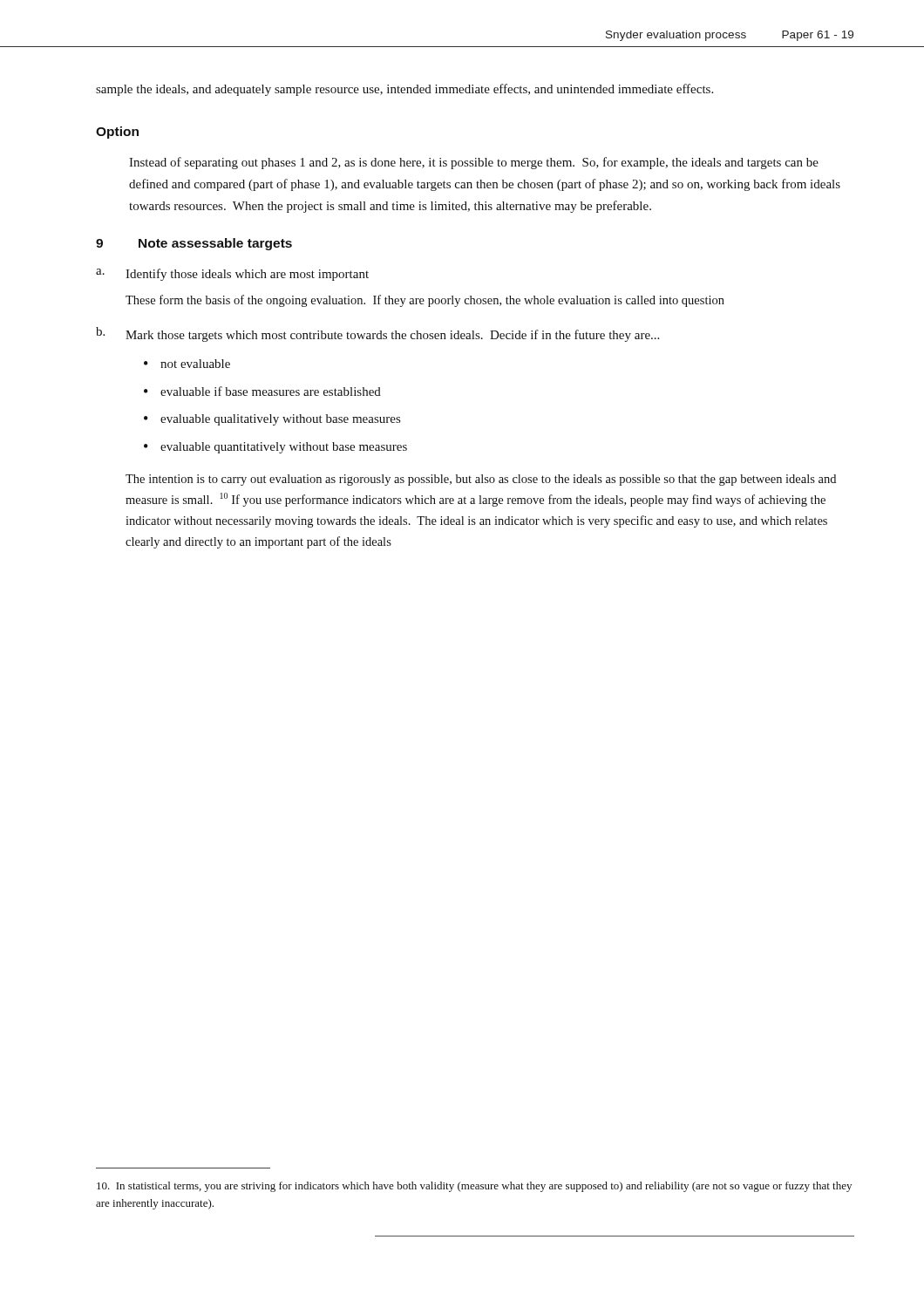
Task: Find the text block containing "b. Mark those targets"
Action: click(475, 335)
